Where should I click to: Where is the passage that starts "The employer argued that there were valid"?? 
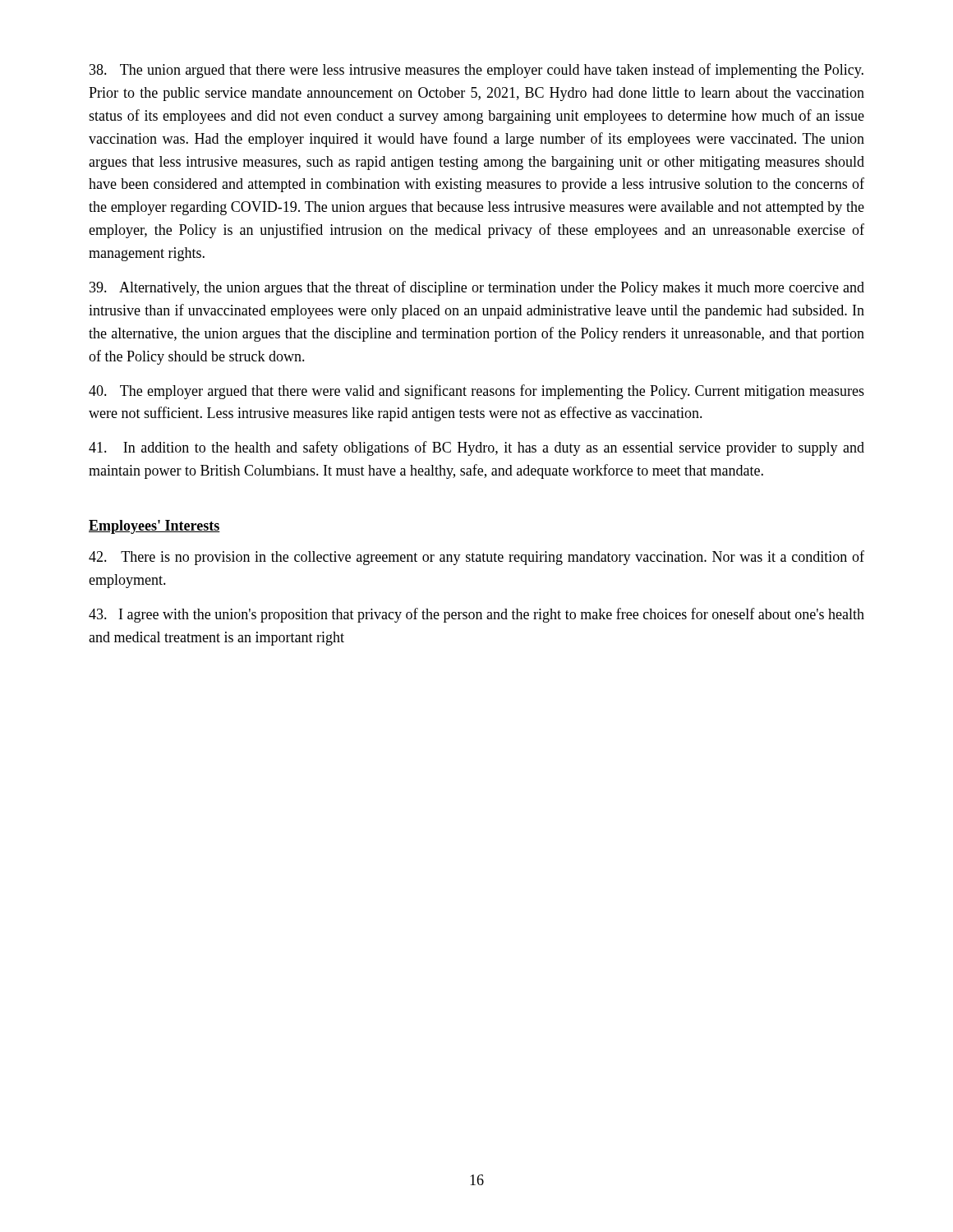click(476, 402)
